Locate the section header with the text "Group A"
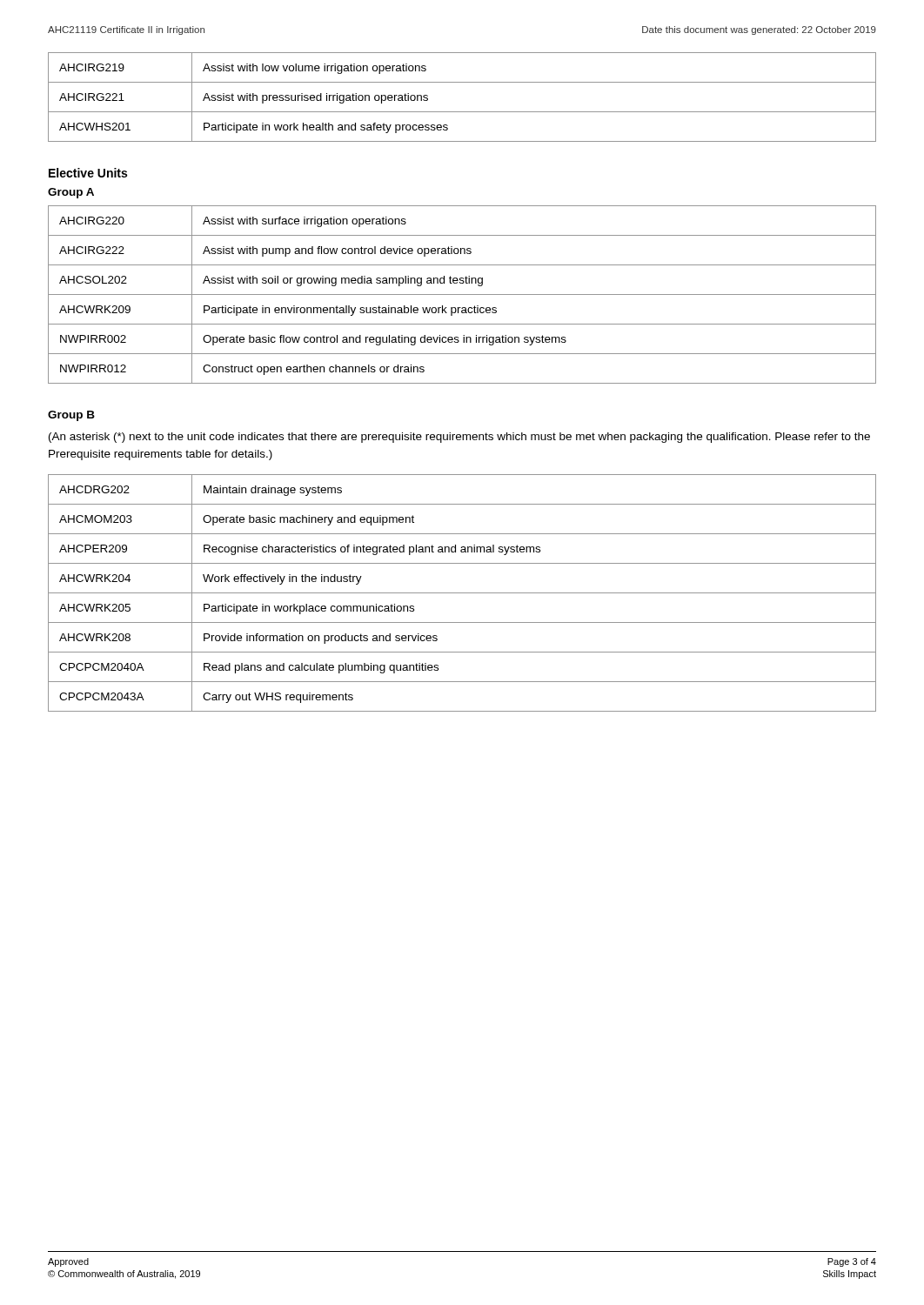Image resolution: width=924 pixels, height=1305 pixels. click(x=71, y=192)
